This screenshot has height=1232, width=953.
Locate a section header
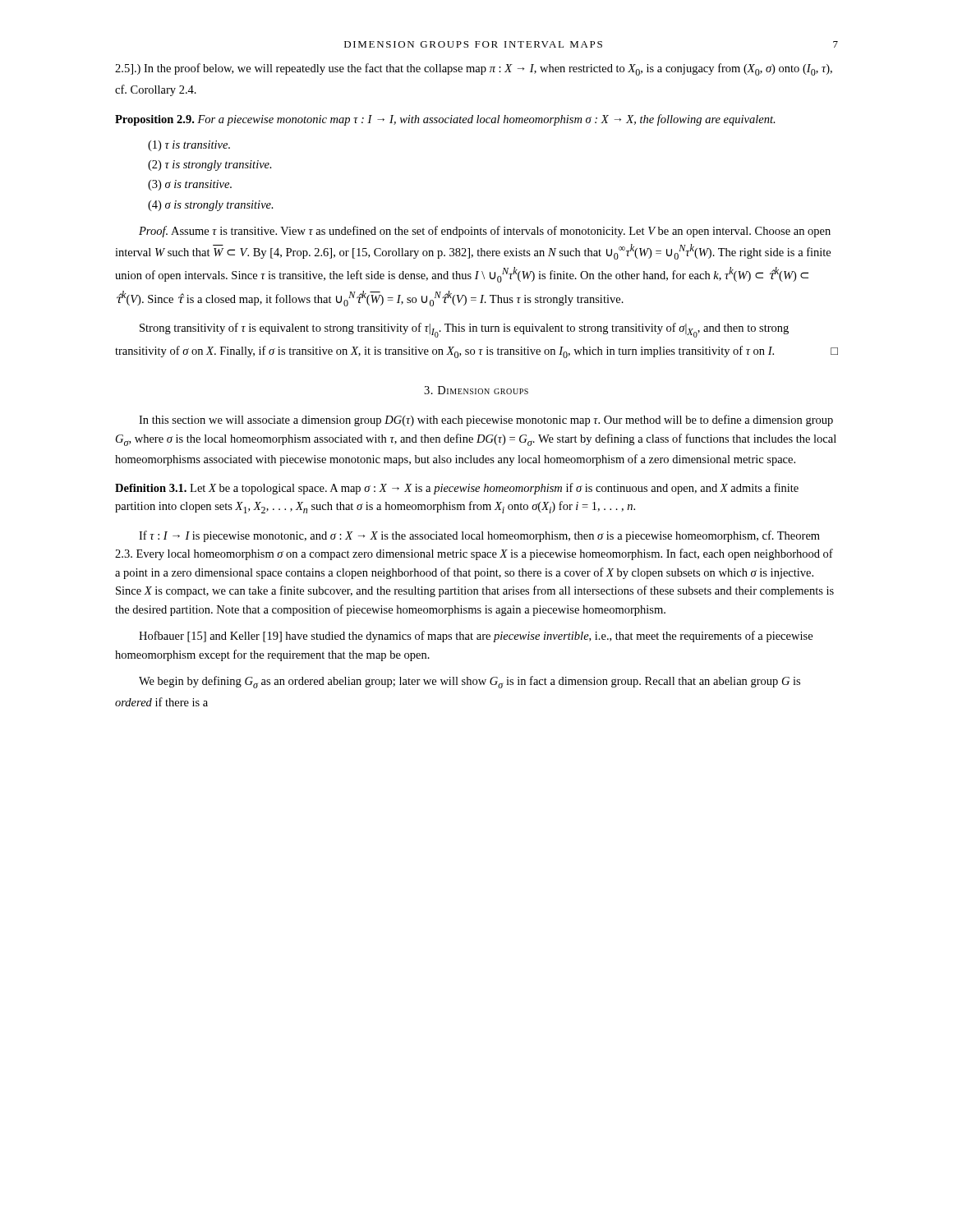(476, 390)
